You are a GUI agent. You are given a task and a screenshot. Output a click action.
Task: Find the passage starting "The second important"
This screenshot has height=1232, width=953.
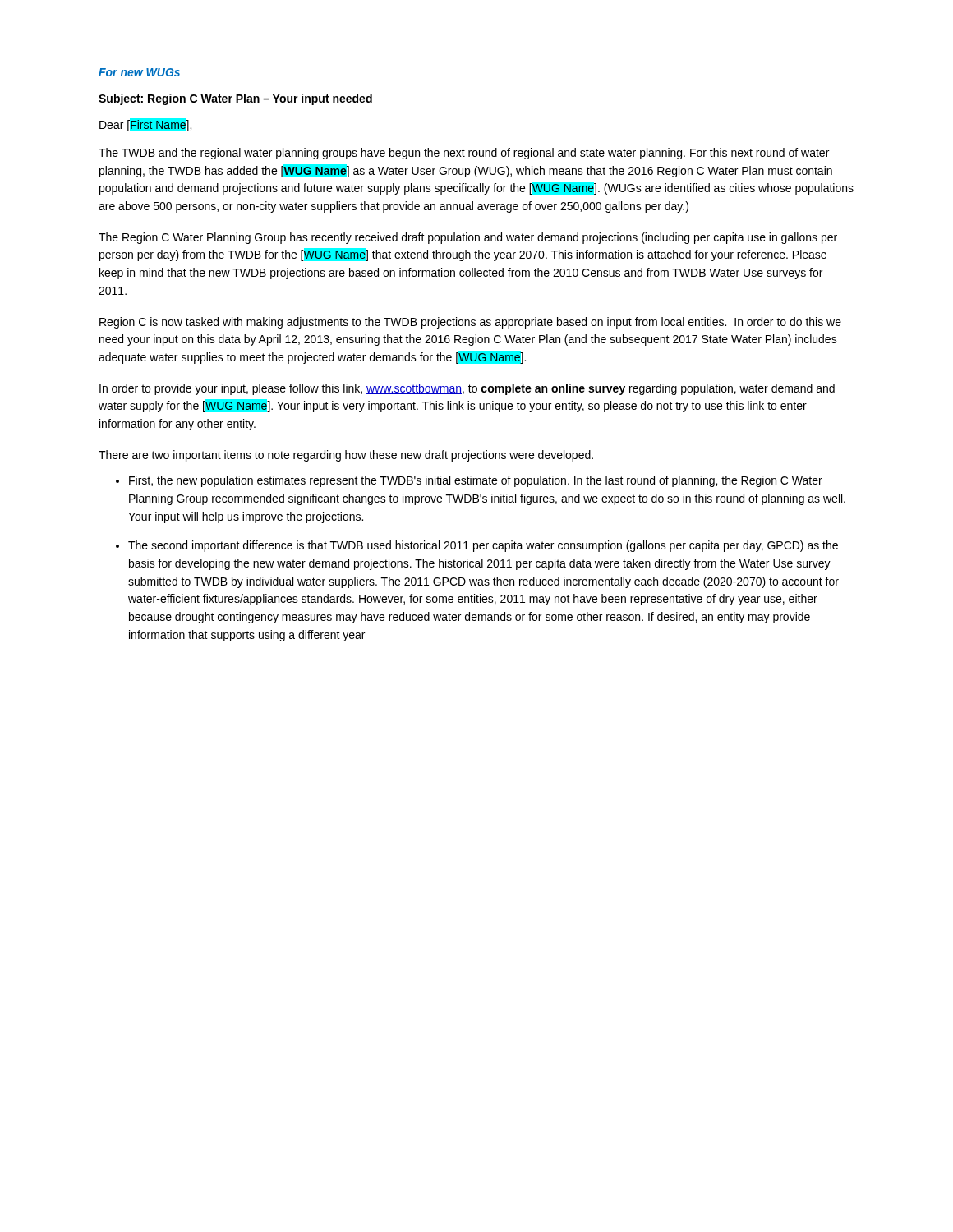point(483,590)
